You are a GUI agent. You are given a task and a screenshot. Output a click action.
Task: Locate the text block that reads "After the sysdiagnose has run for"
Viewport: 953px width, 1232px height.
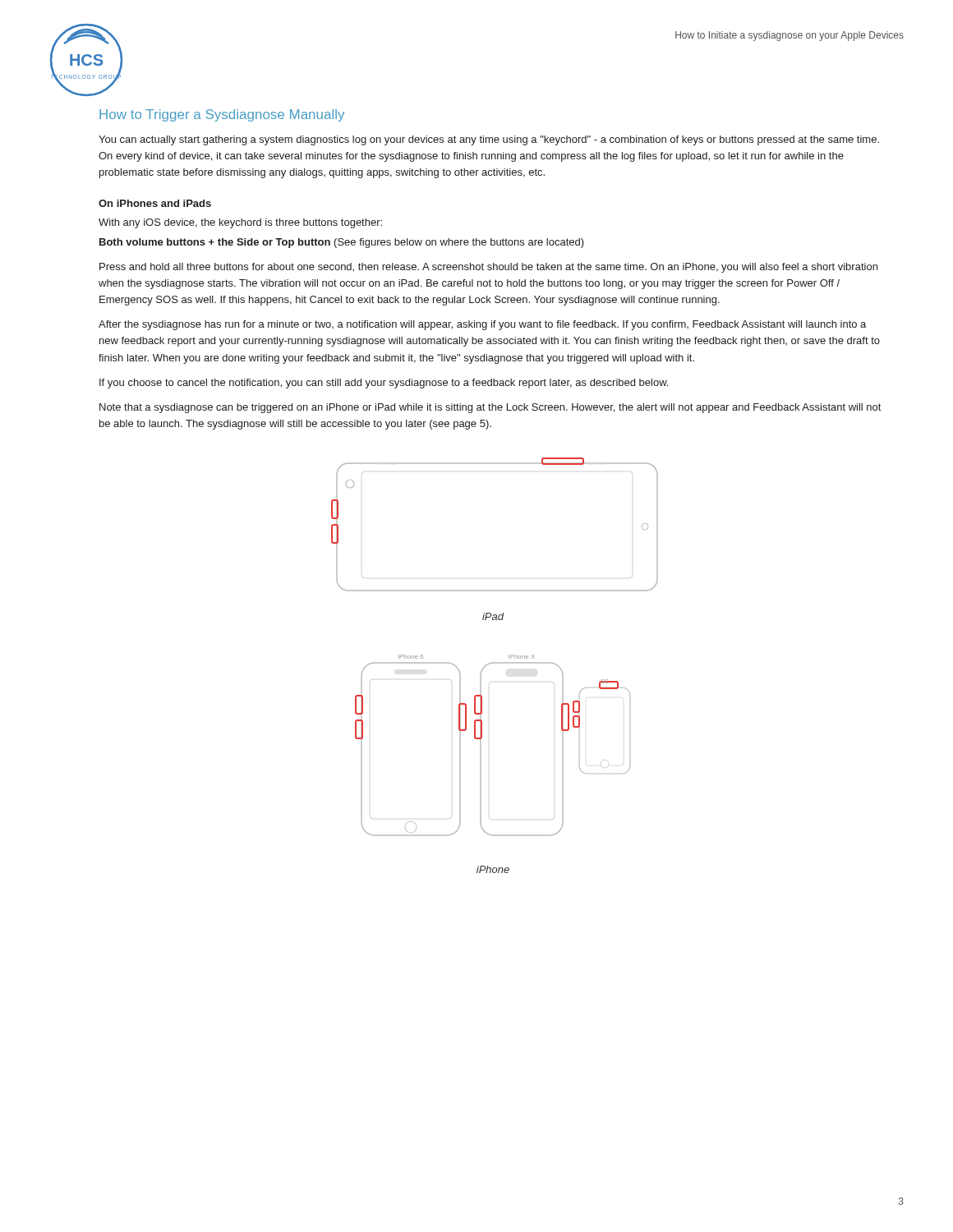(x=493, y=341)
